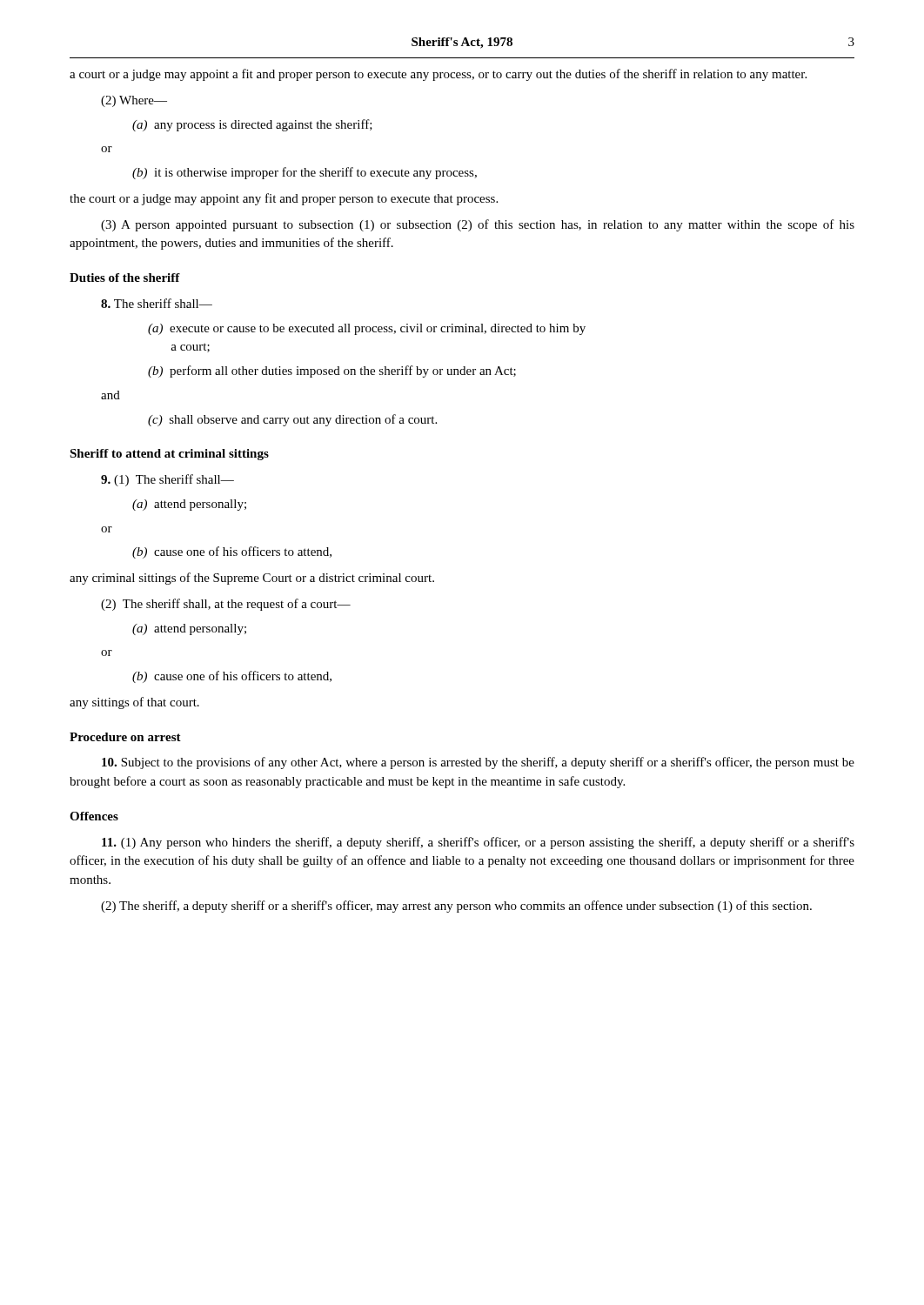Select the list item with the text "(2) The sheriff shall, at the"

(x=226, y=605)
